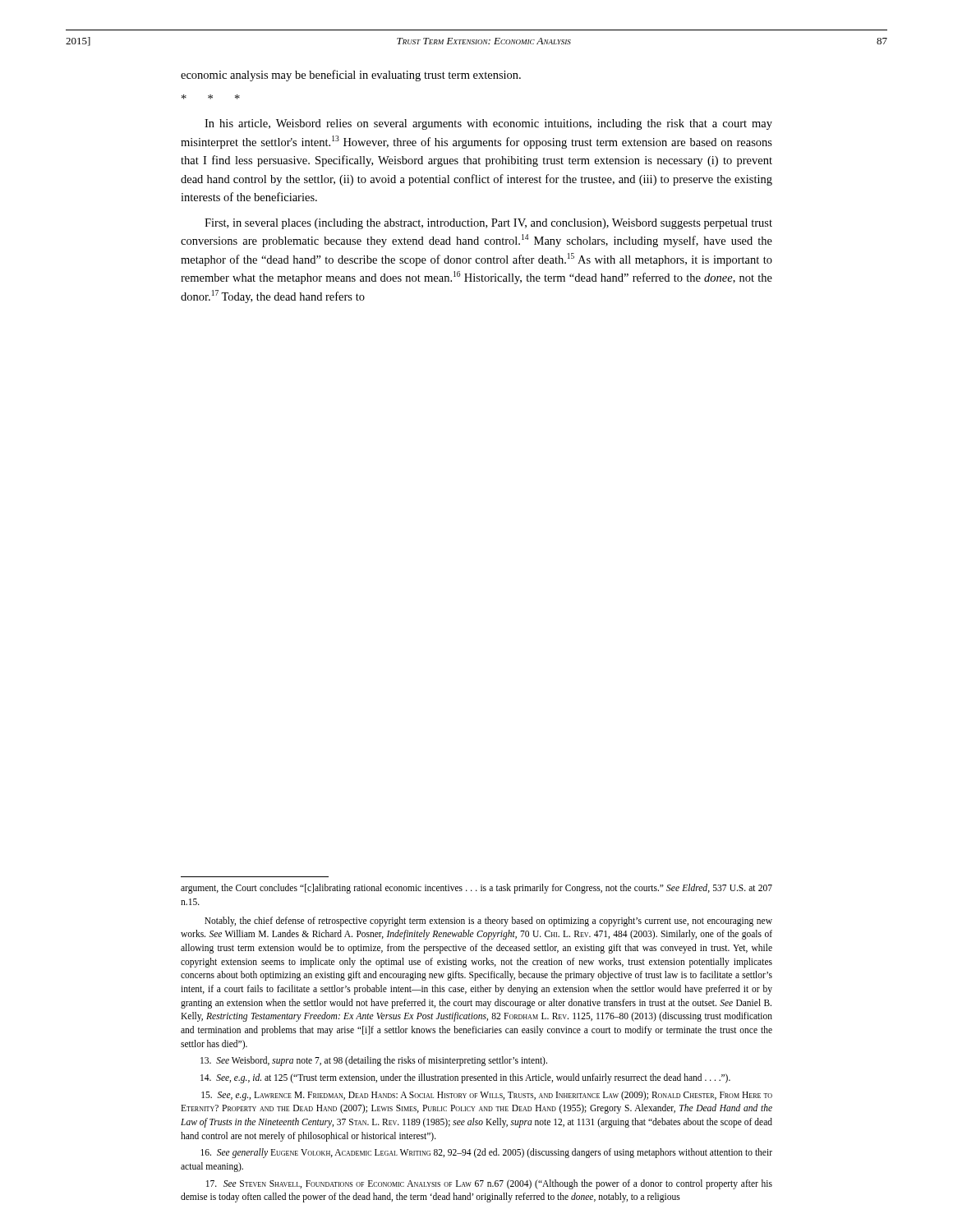
Task: Locate the text that says "* *"
Action: pyautogui.click(x=213, y=99)
